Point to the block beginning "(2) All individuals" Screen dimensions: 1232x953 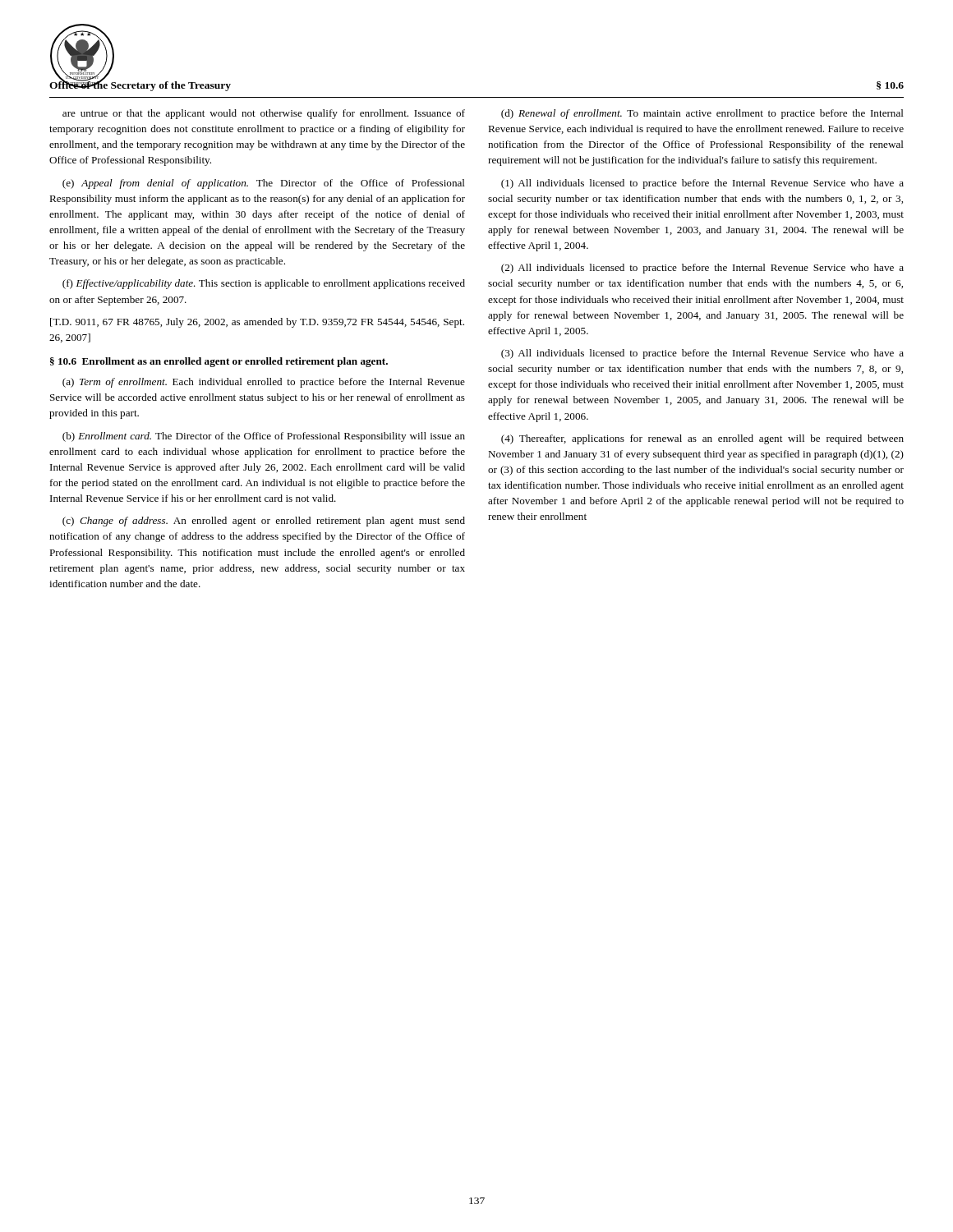696,299
